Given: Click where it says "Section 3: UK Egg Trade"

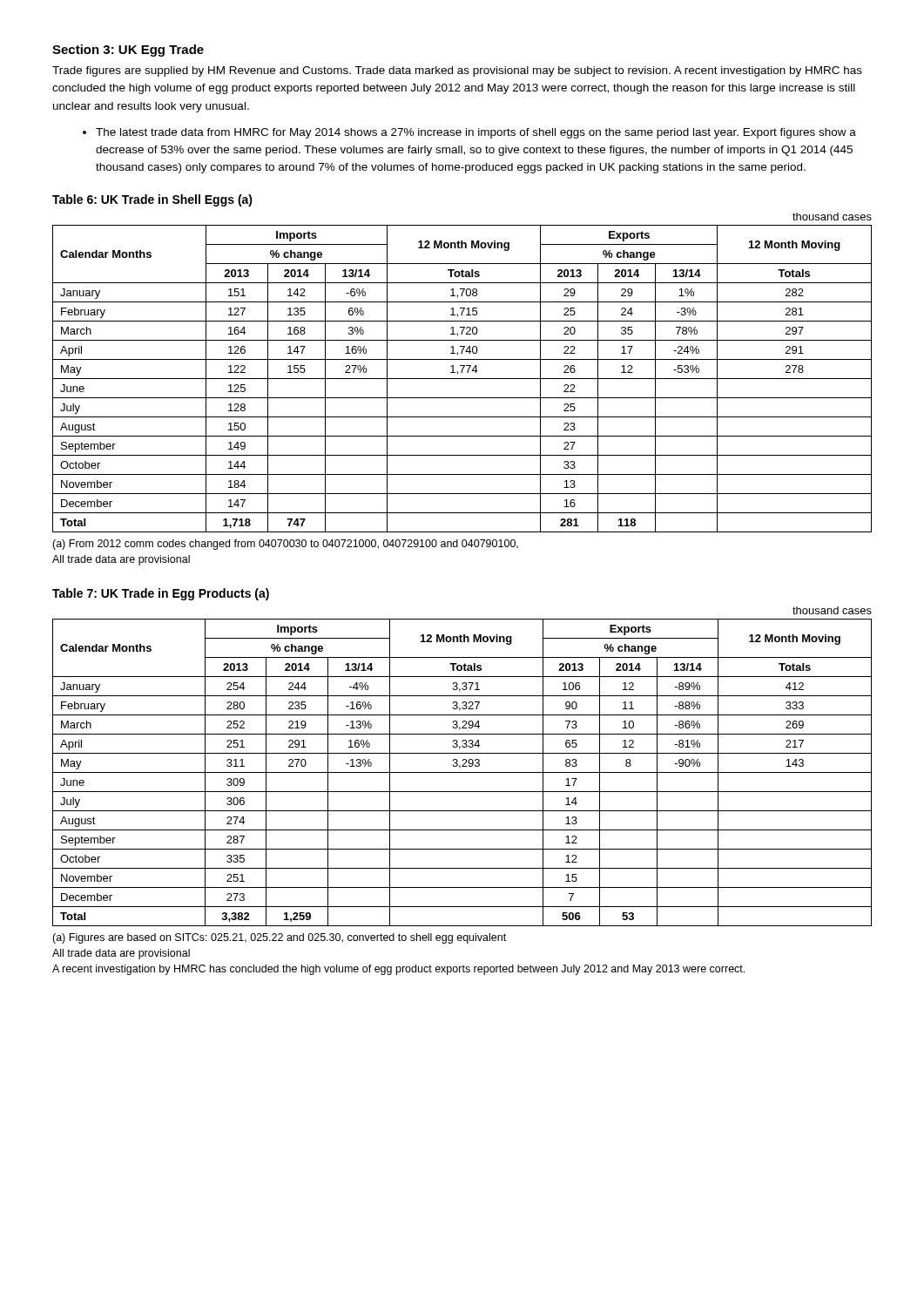Looking at the screenshot, I should (x=128, y=49).
